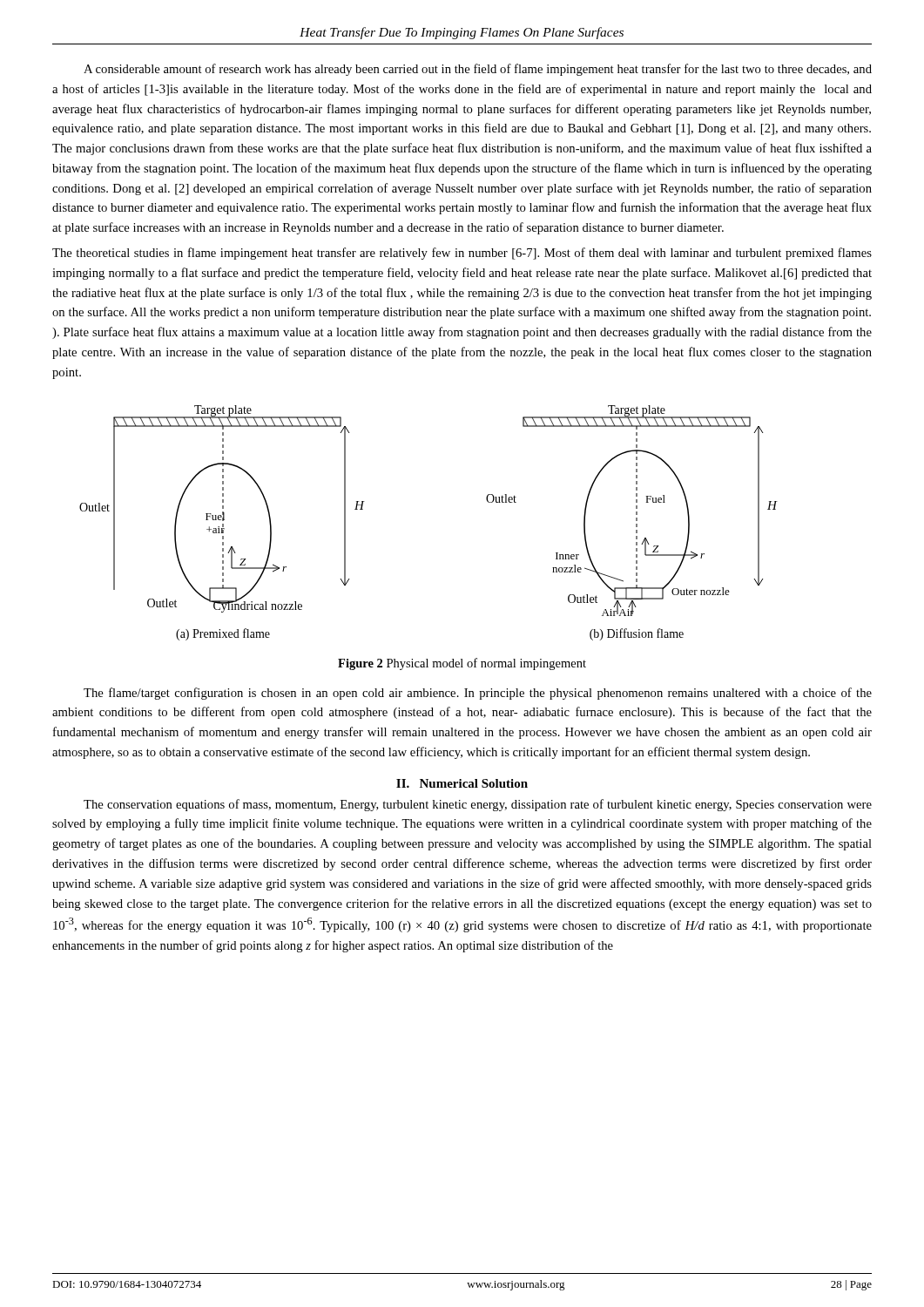
Task: Find the text block containing "The conservation equations of mass, momentum, Energy, turbulent"
Action: 462,875
